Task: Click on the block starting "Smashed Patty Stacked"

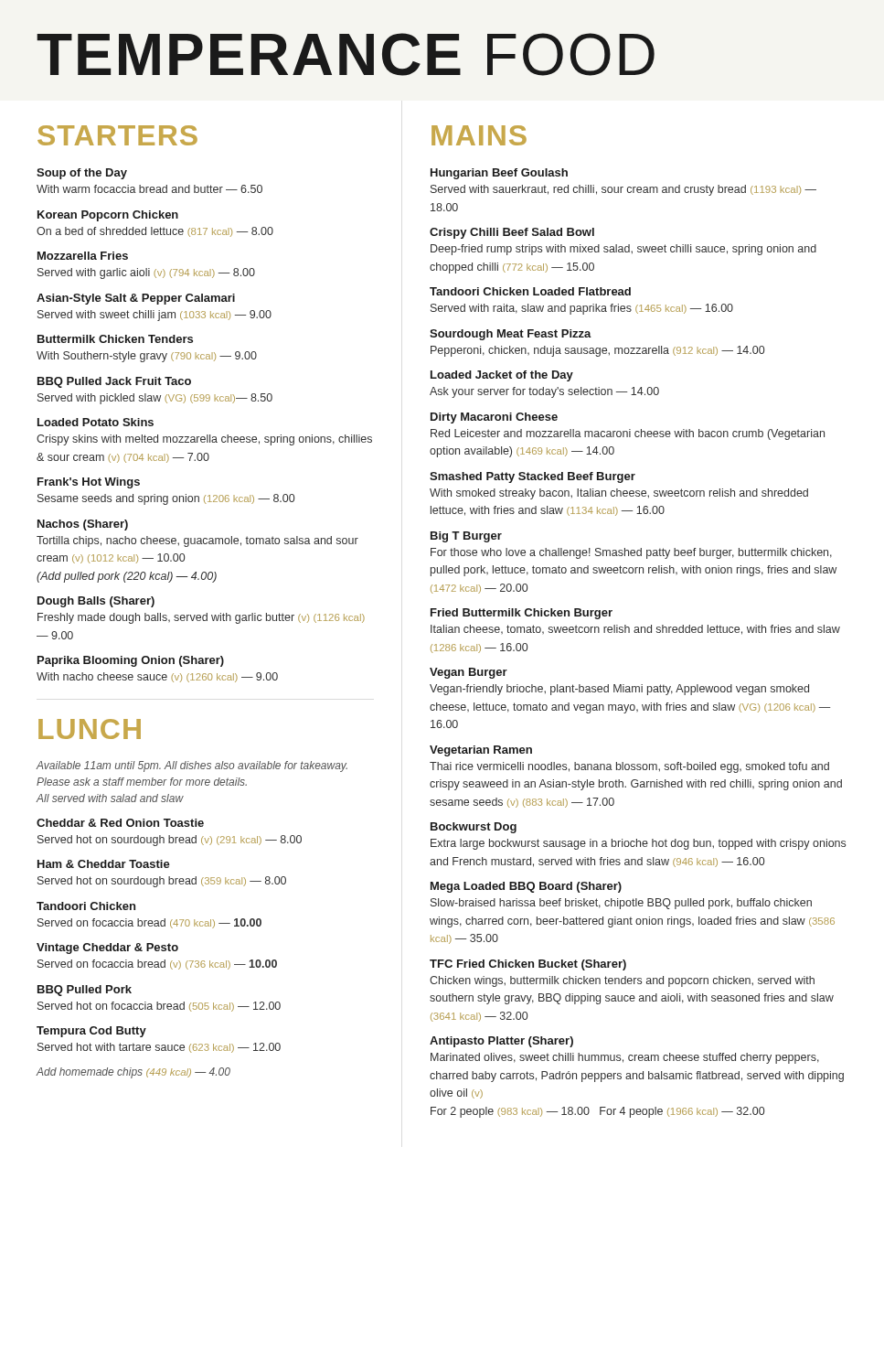Action: pyautogui.click(x=639, y=493)
